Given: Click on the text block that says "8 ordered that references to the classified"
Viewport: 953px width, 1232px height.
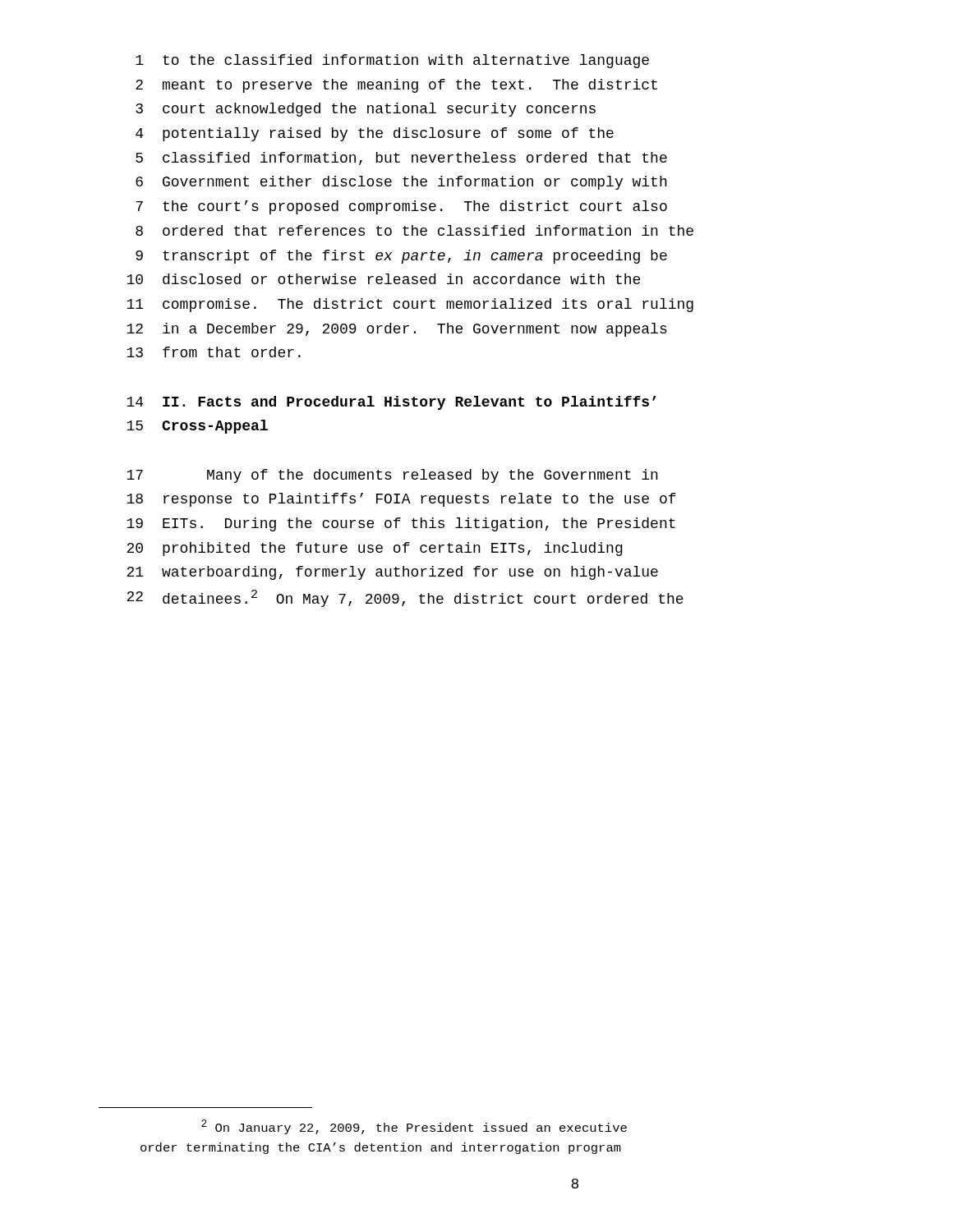Looking at the screenshot, I should (493, 232).
